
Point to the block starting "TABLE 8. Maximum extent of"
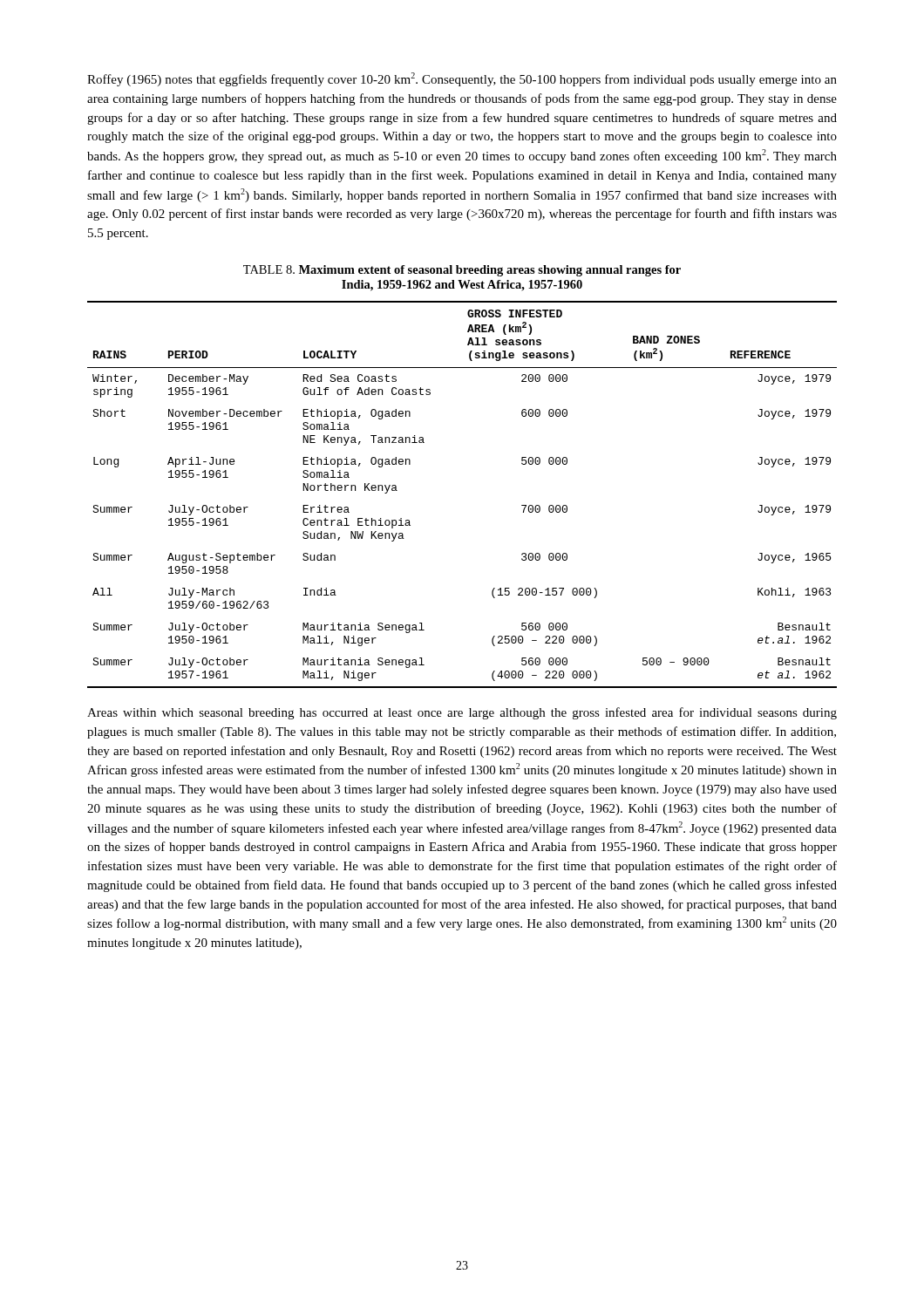coord(462,277)
